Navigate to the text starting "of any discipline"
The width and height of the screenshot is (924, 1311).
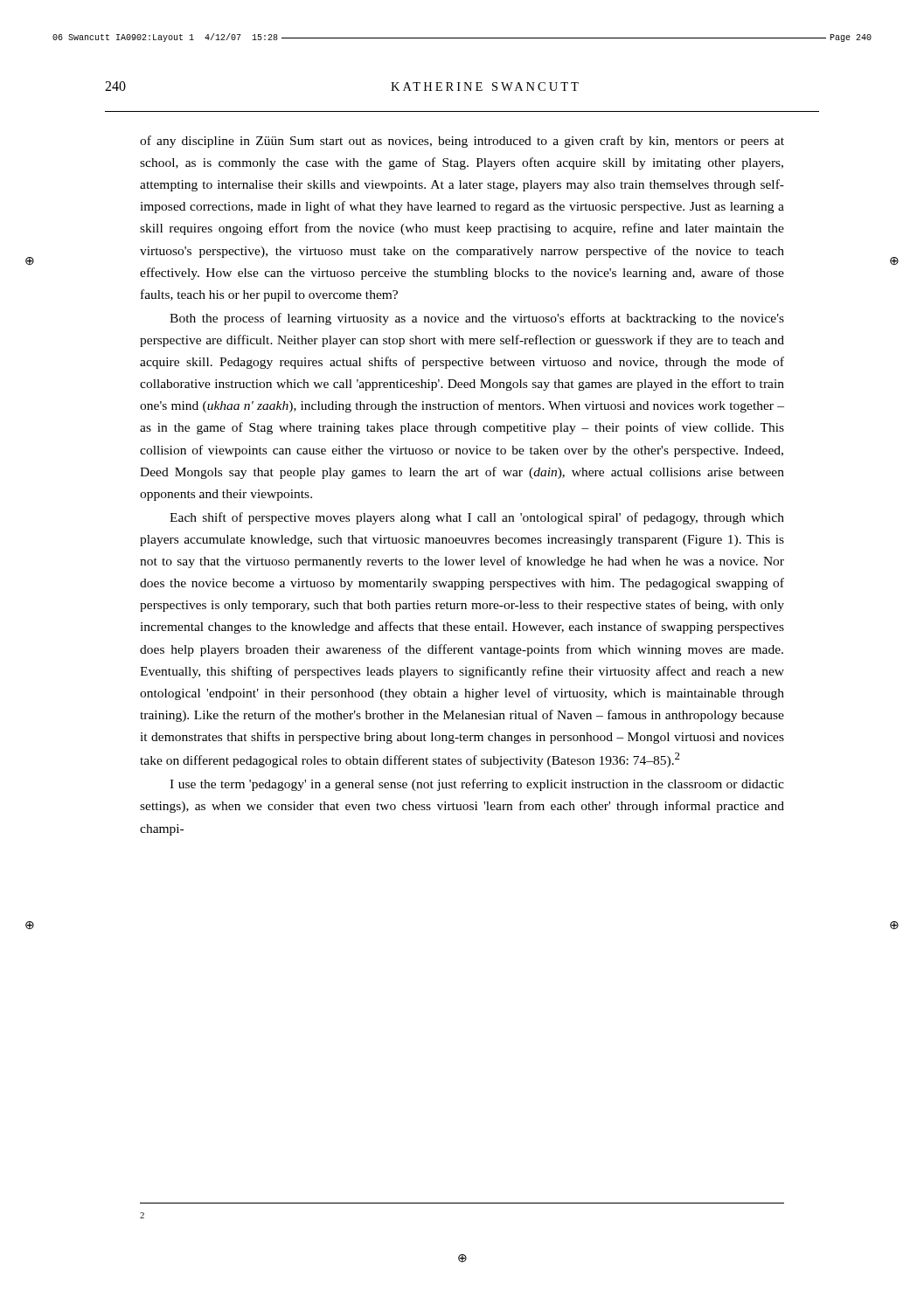[x=462, y=217]
